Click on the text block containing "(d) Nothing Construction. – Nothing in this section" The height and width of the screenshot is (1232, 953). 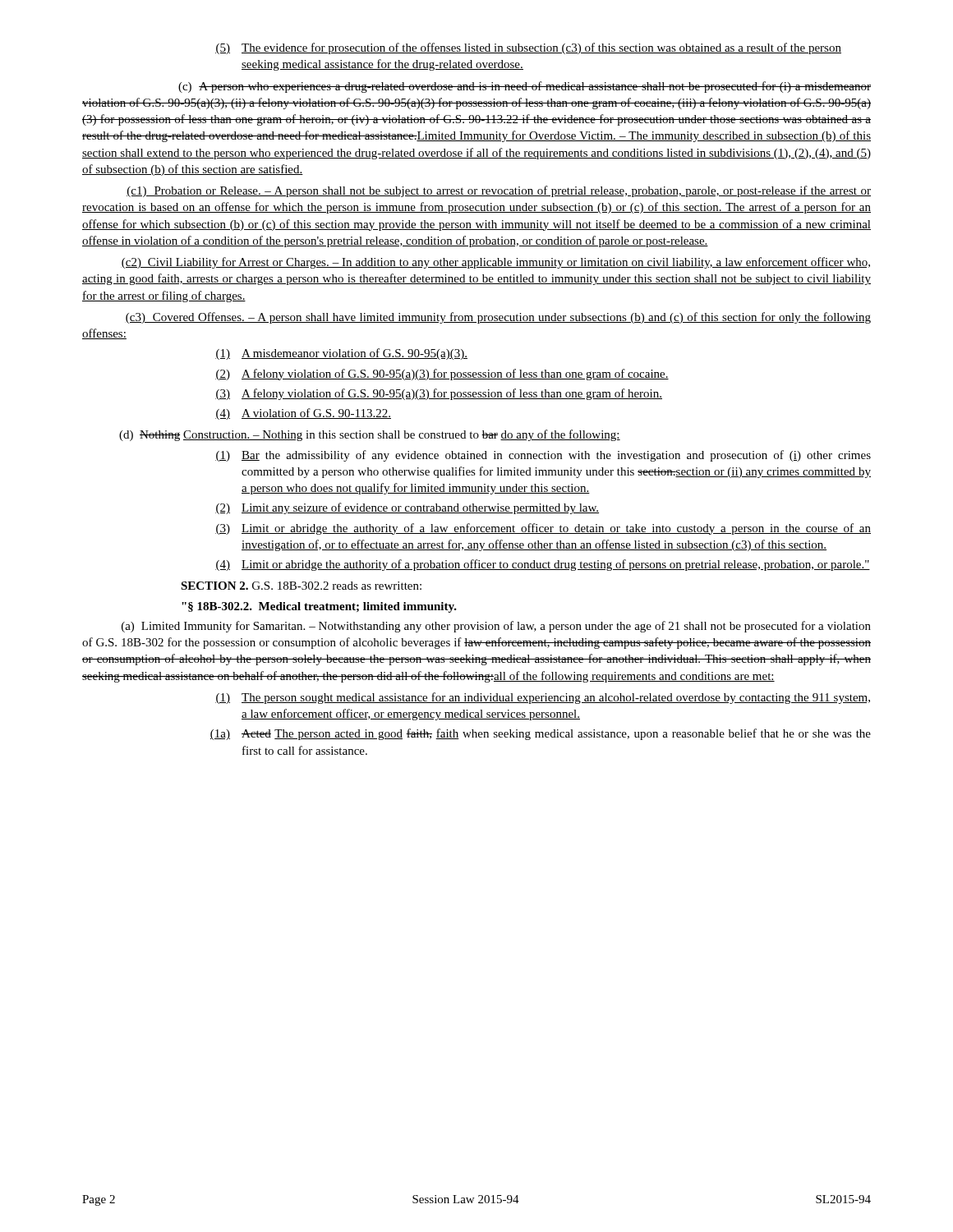point(351,435)
